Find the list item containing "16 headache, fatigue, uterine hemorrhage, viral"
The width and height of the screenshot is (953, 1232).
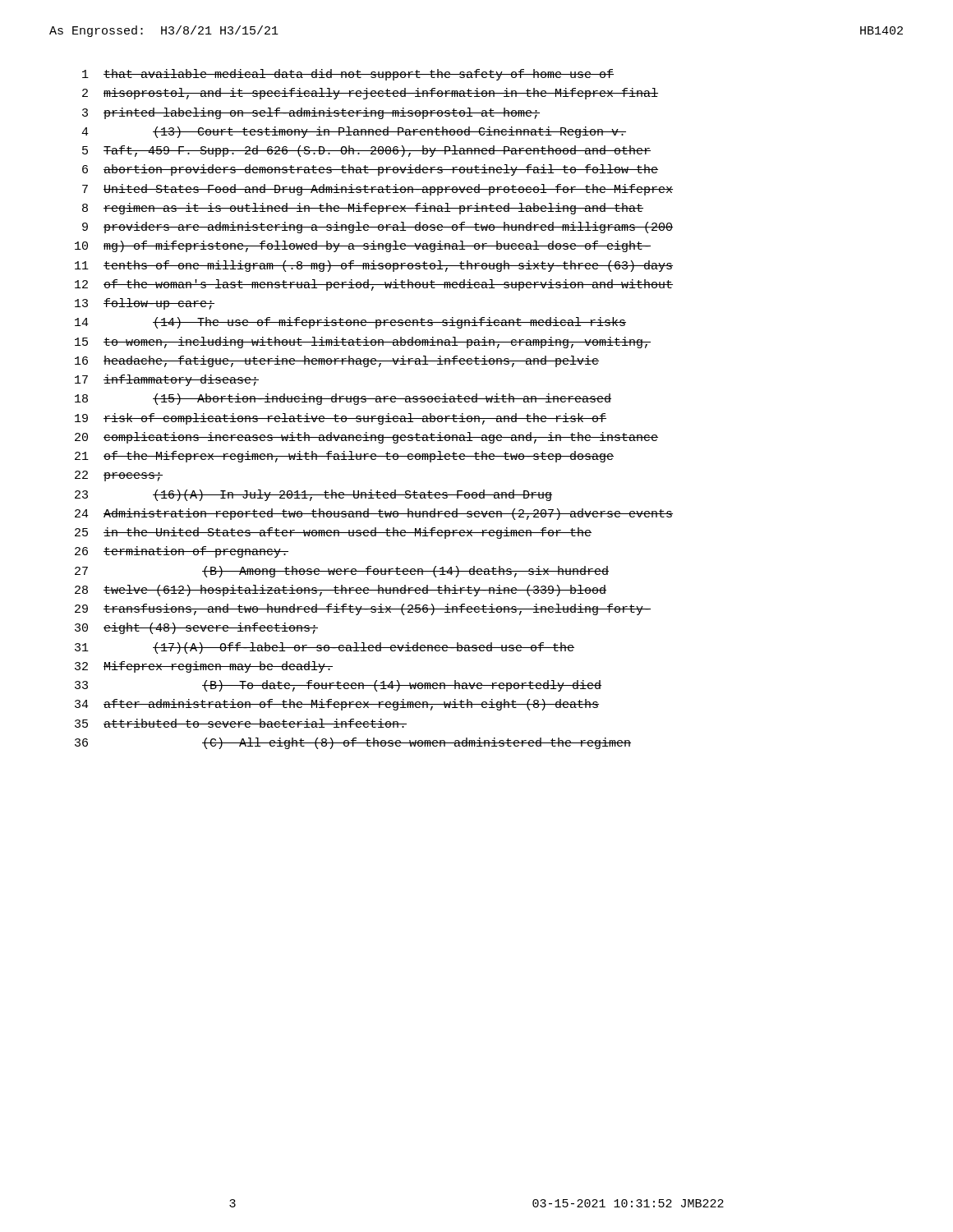point(476,362)
